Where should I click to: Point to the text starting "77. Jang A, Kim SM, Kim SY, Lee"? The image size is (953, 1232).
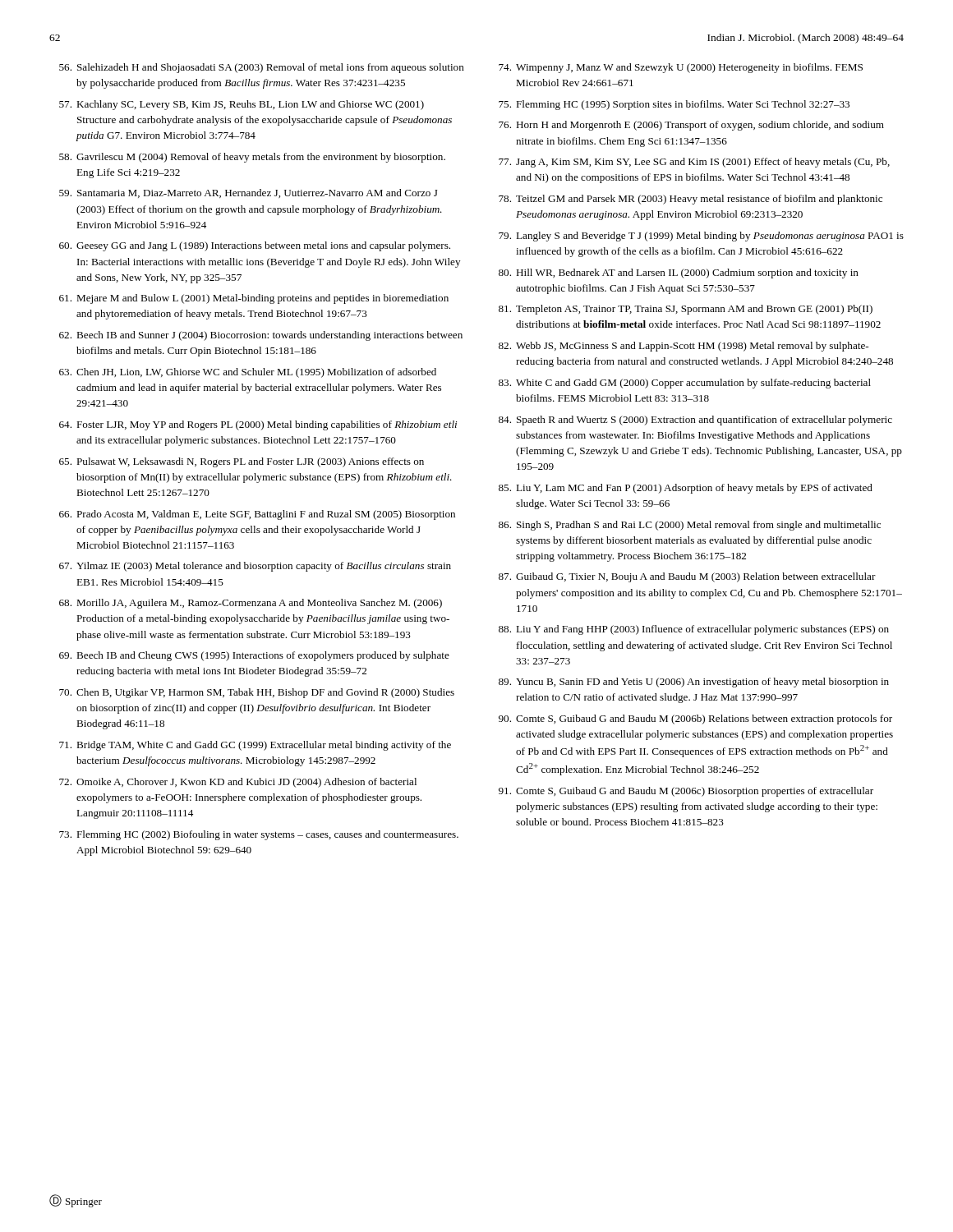click(x=696, y=169)
